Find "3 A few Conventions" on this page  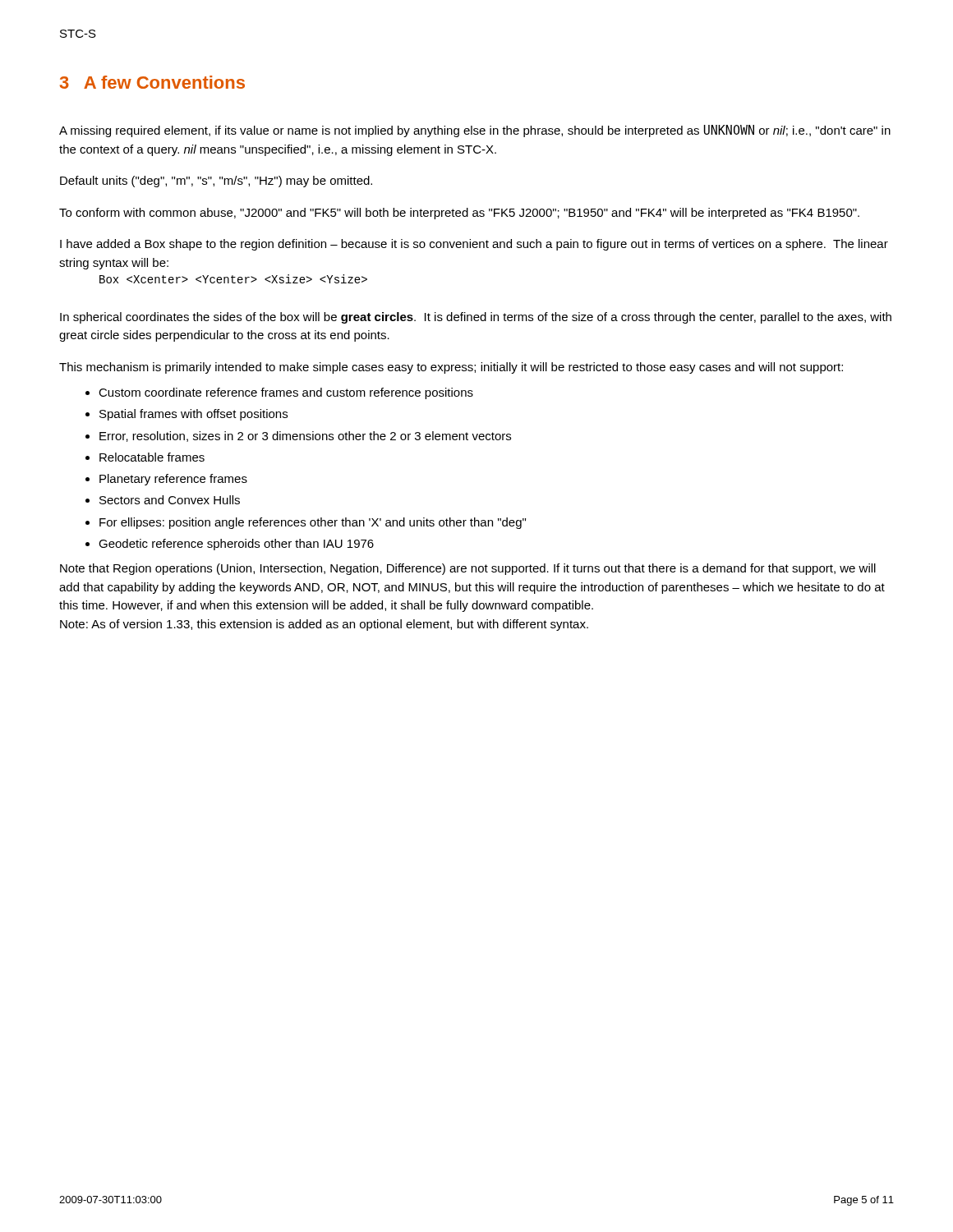[152, 83]
